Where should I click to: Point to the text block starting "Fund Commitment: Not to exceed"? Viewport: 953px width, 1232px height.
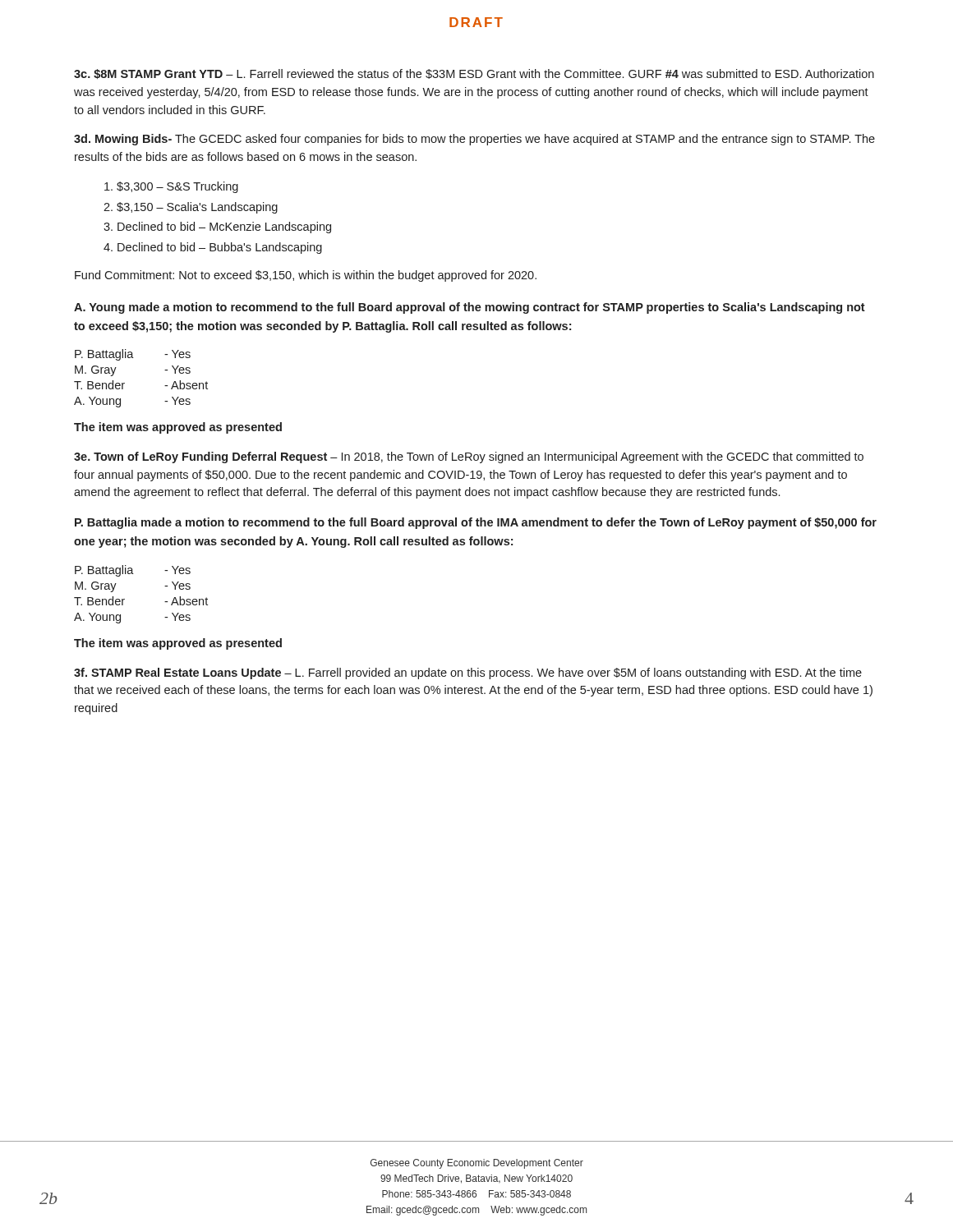[x=306, y=275]
